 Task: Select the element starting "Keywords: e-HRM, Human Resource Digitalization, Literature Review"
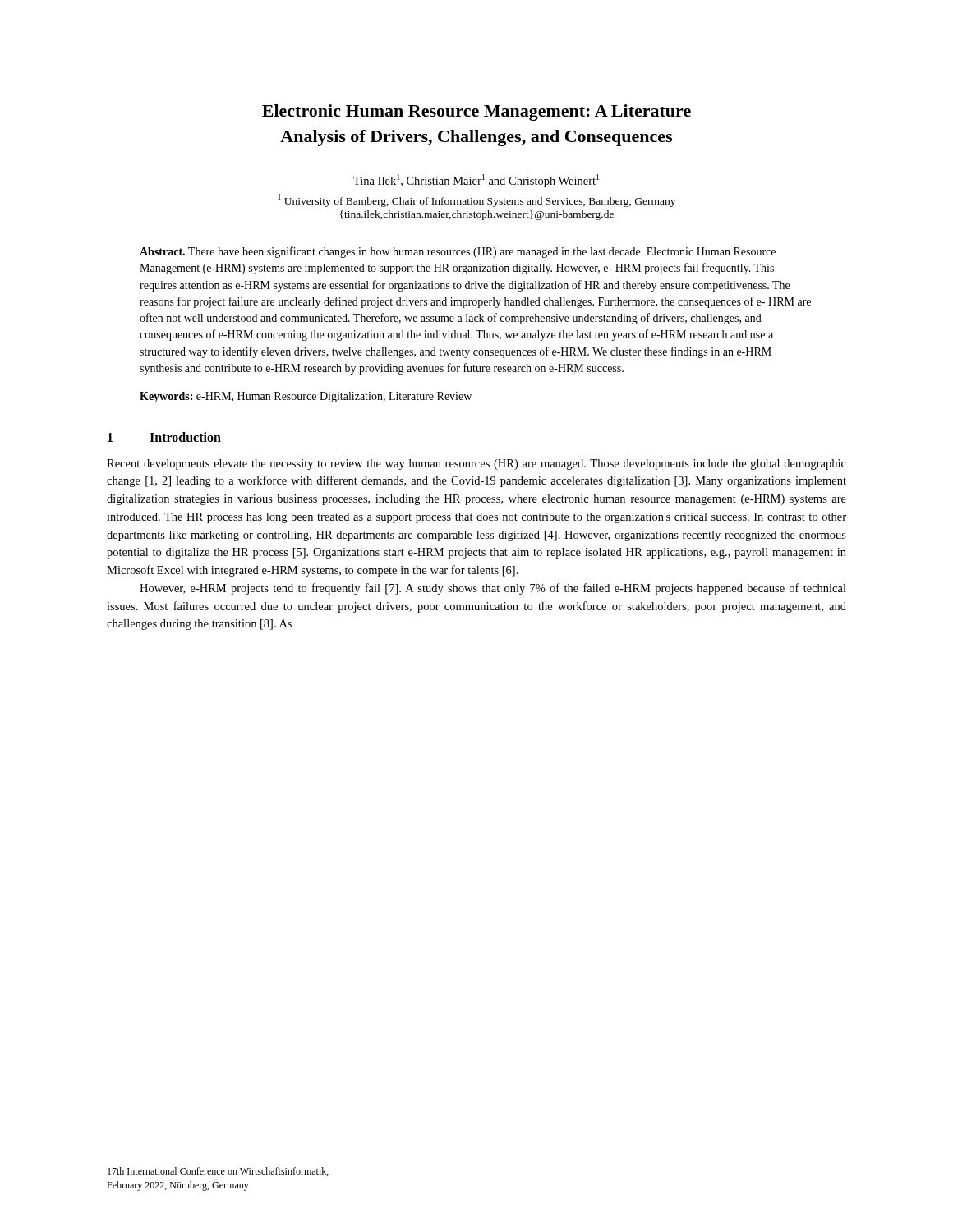pos(306,397)
